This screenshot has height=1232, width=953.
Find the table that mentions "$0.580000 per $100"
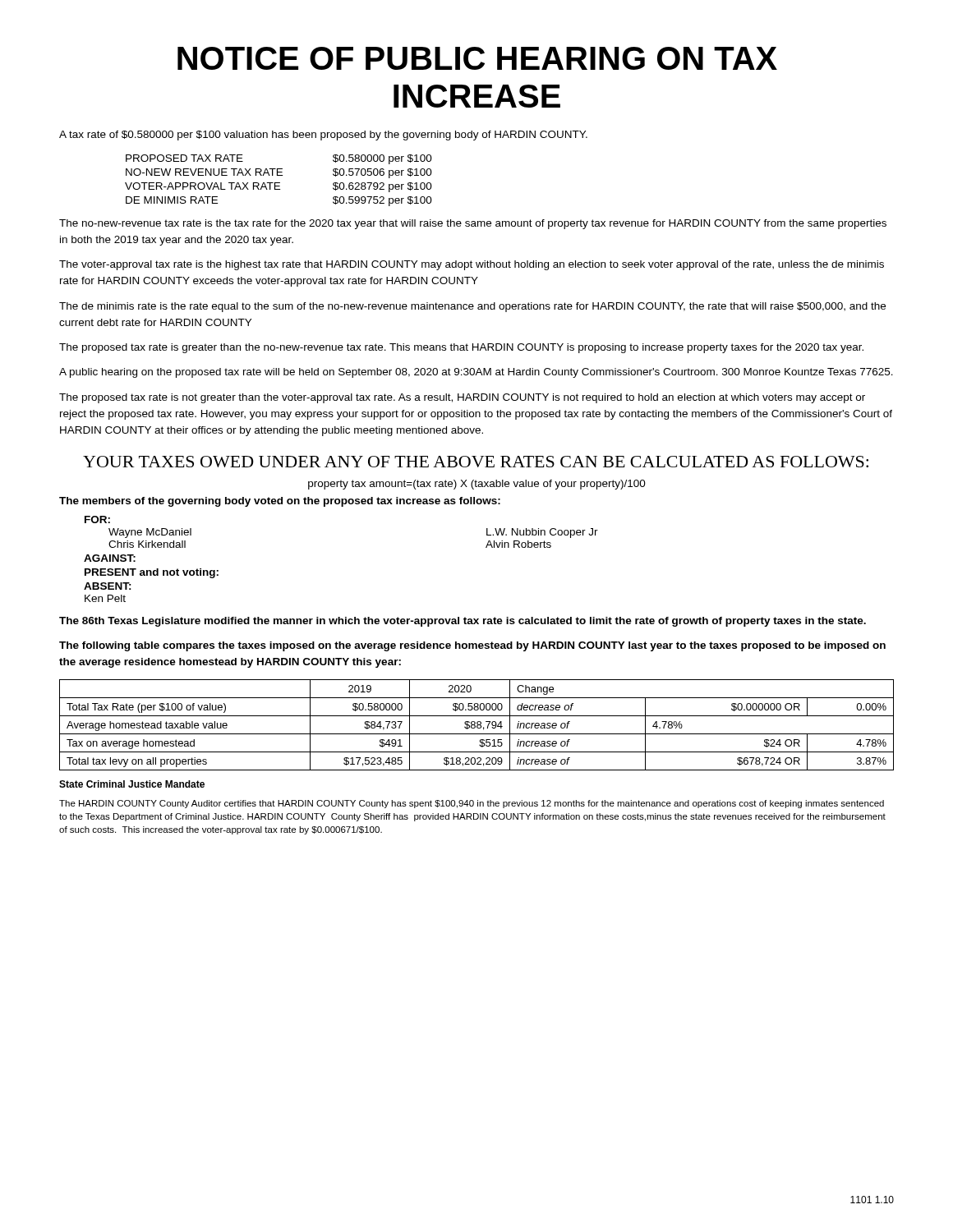509,179
